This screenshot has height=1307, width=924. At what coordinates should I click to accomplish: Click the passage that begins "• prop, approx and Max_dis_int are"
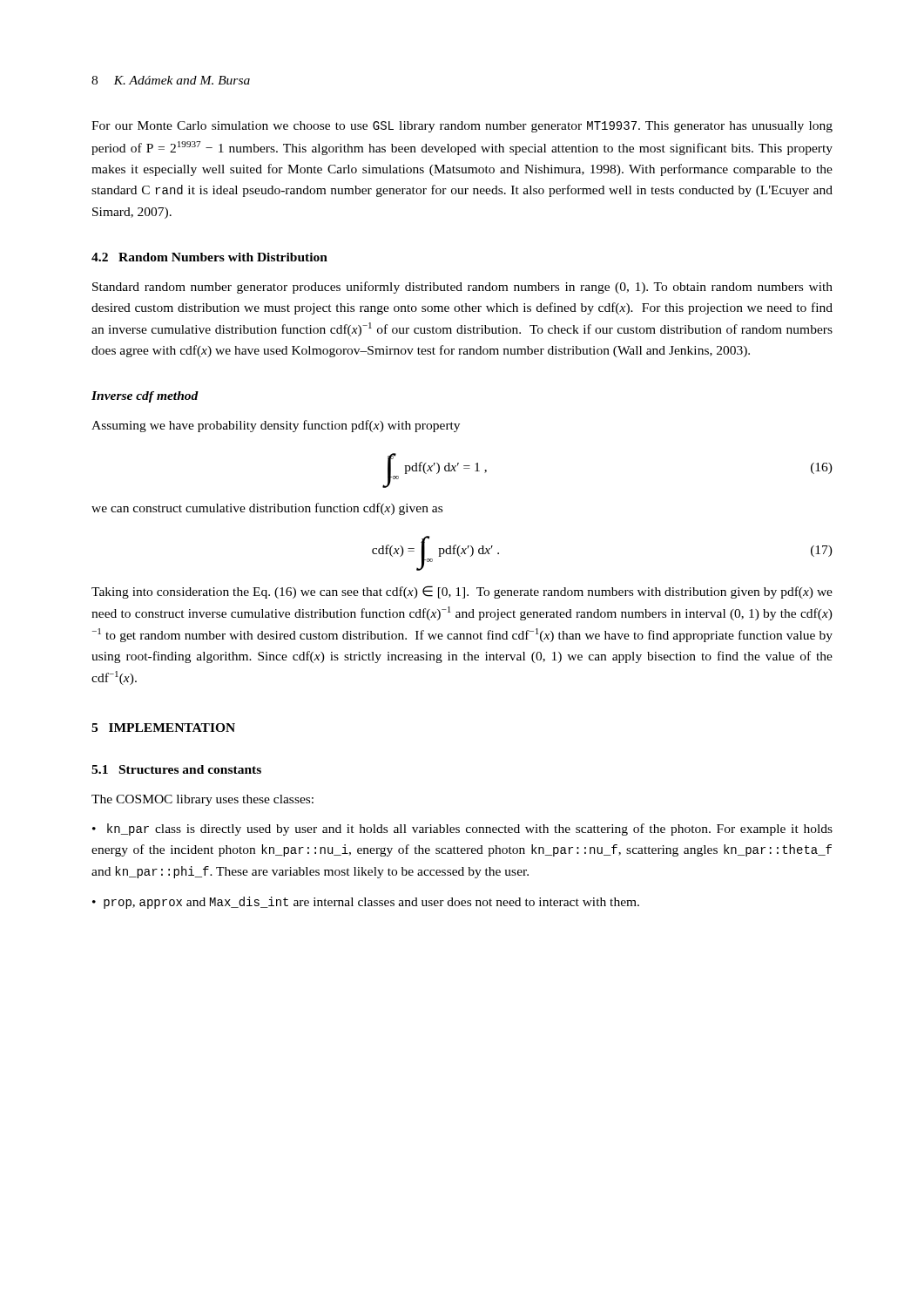366,902
